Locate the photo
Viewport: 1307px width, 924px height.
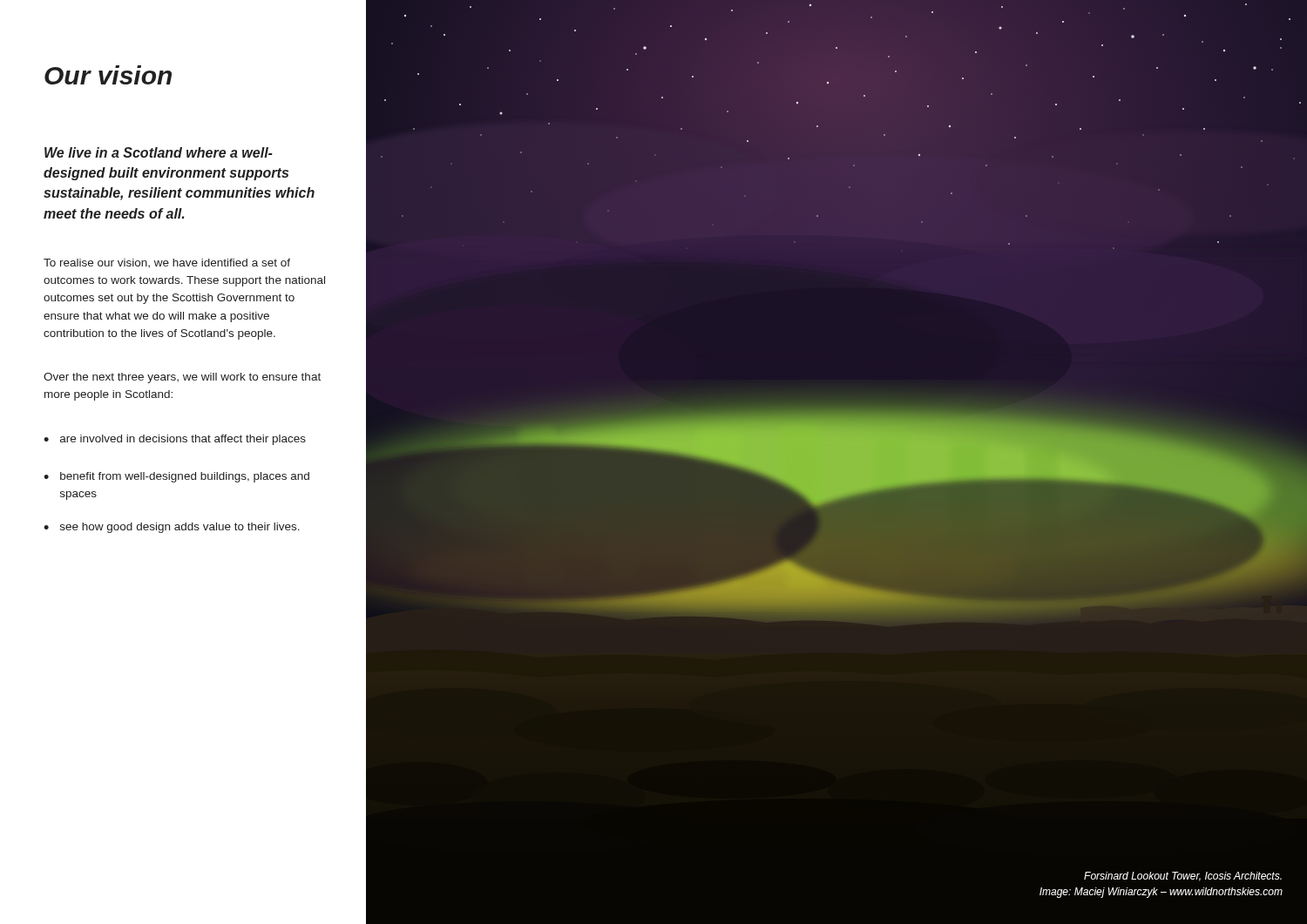836,462
